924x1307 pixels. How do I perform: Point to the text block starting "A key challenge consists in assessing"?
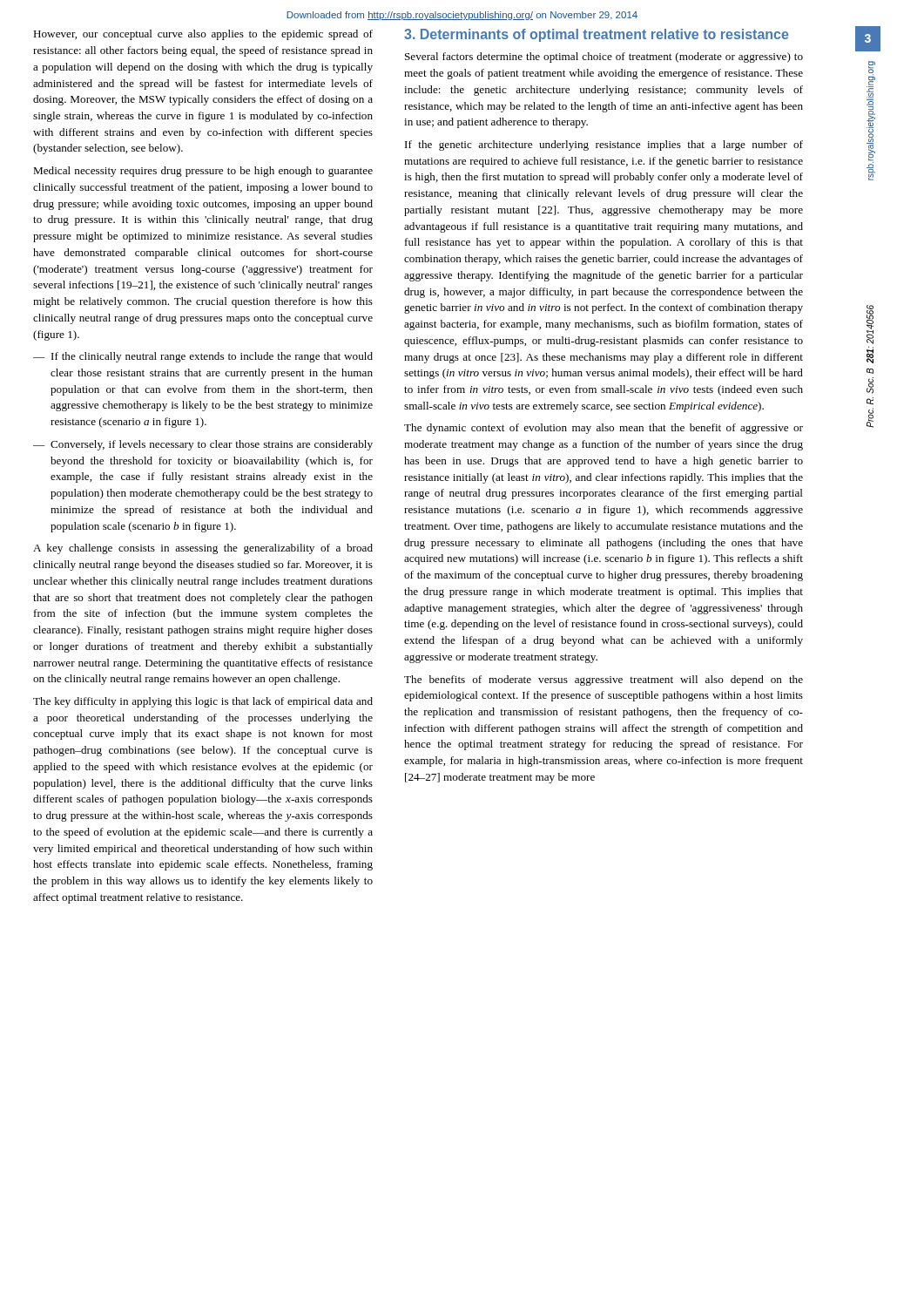(203, 614)
